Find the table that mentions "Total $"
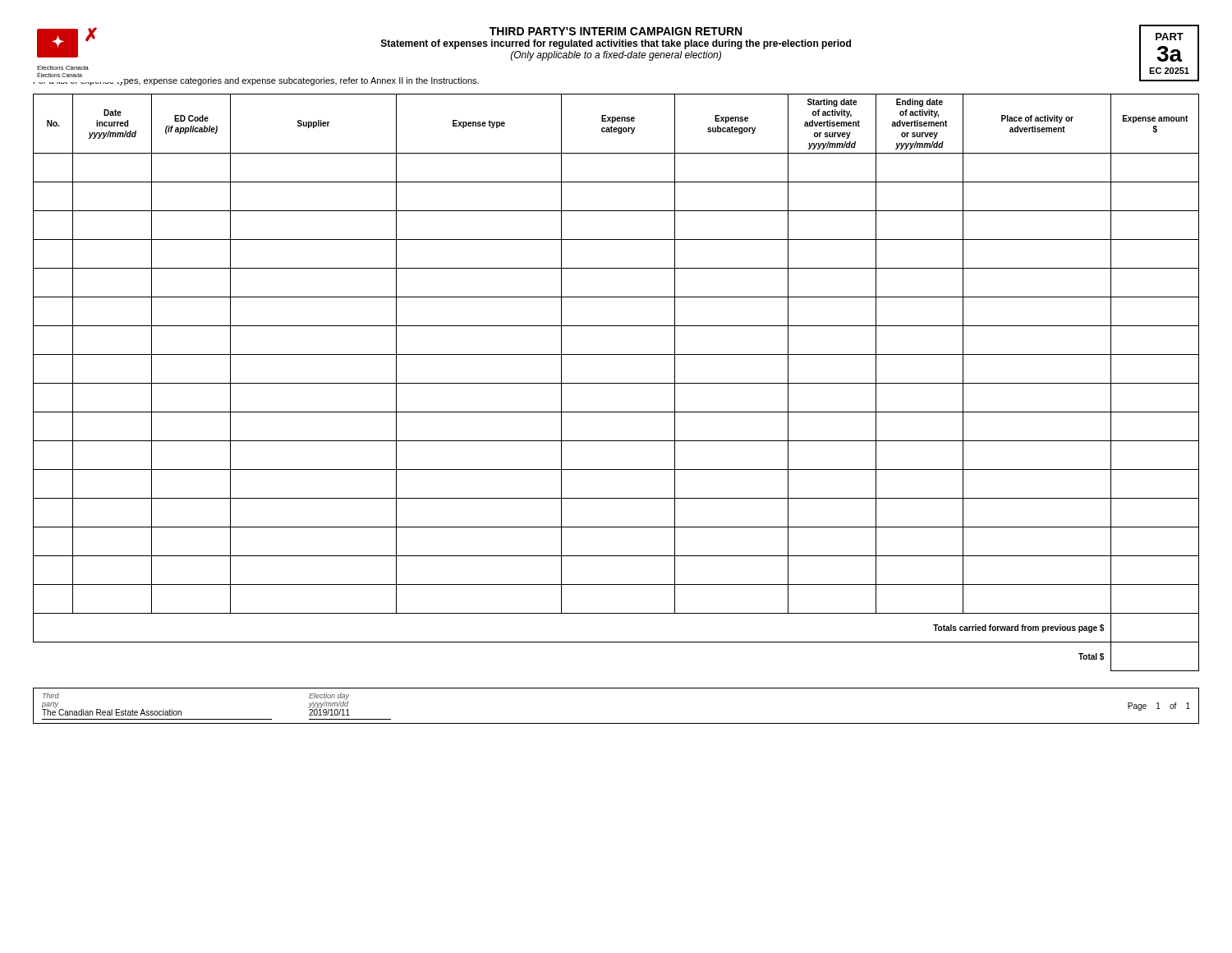Screen dimensions: 953x1232 click(616, 382)
